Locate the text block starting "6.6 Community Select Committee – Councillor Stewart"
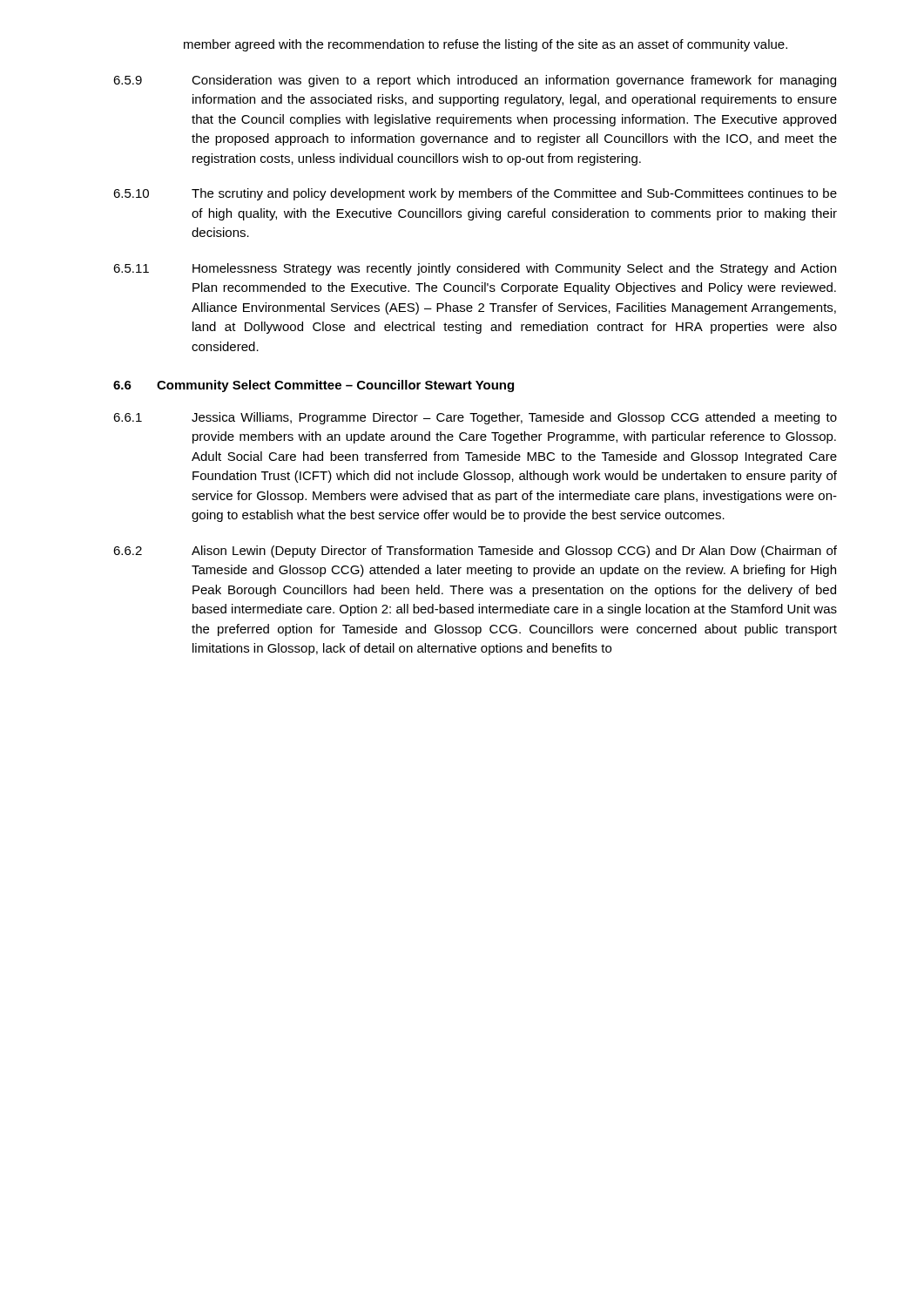This screenshot has height=1307, width=924. [314, 385]
